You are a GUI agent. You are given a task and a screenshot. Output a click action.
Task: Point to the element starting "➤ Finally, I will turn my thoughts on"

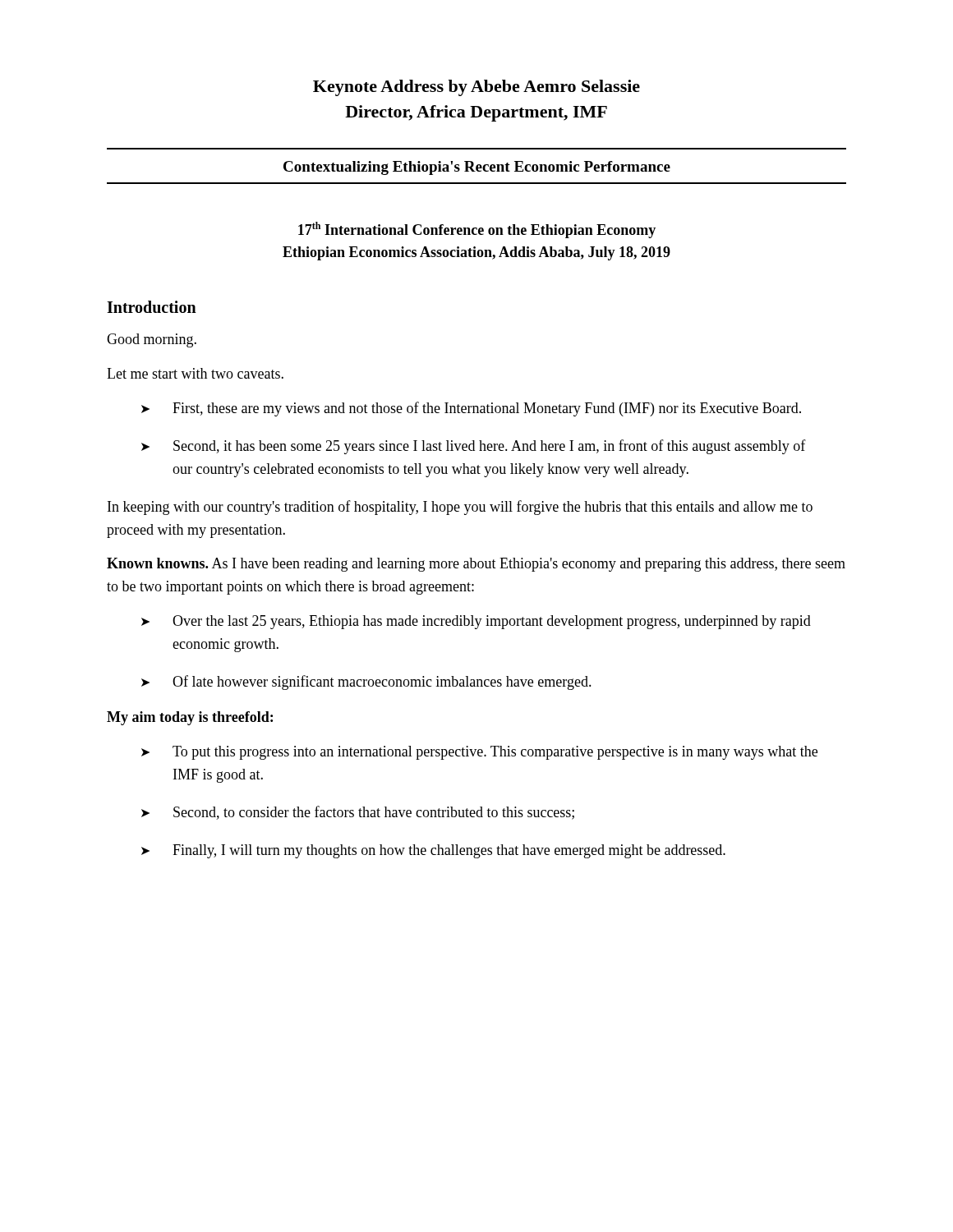[x=493, y=850]
